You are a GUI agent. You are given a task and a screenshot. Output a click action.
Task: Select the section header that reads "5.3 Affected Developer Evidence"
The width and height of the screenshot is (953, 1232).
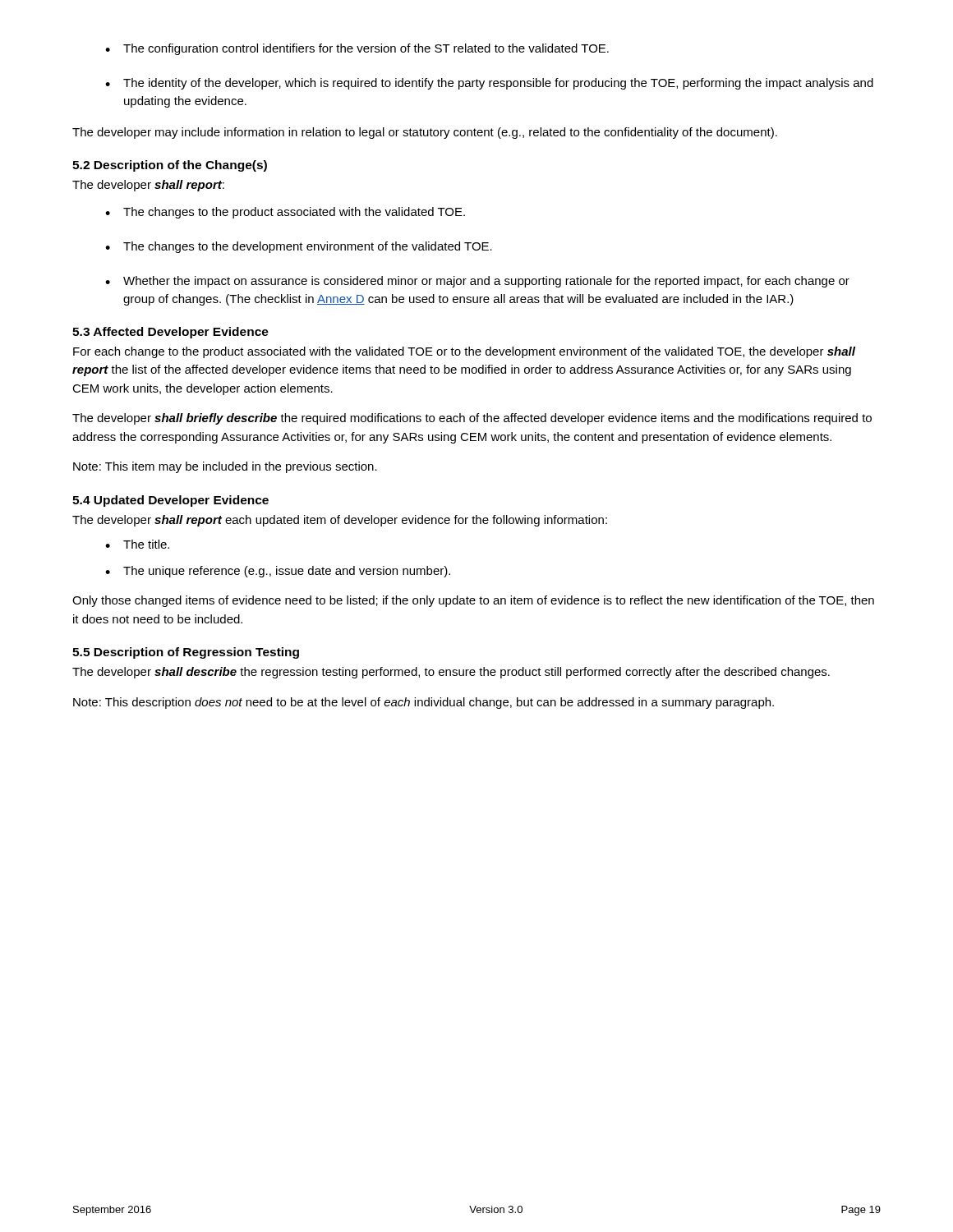(x=170, y=331)
